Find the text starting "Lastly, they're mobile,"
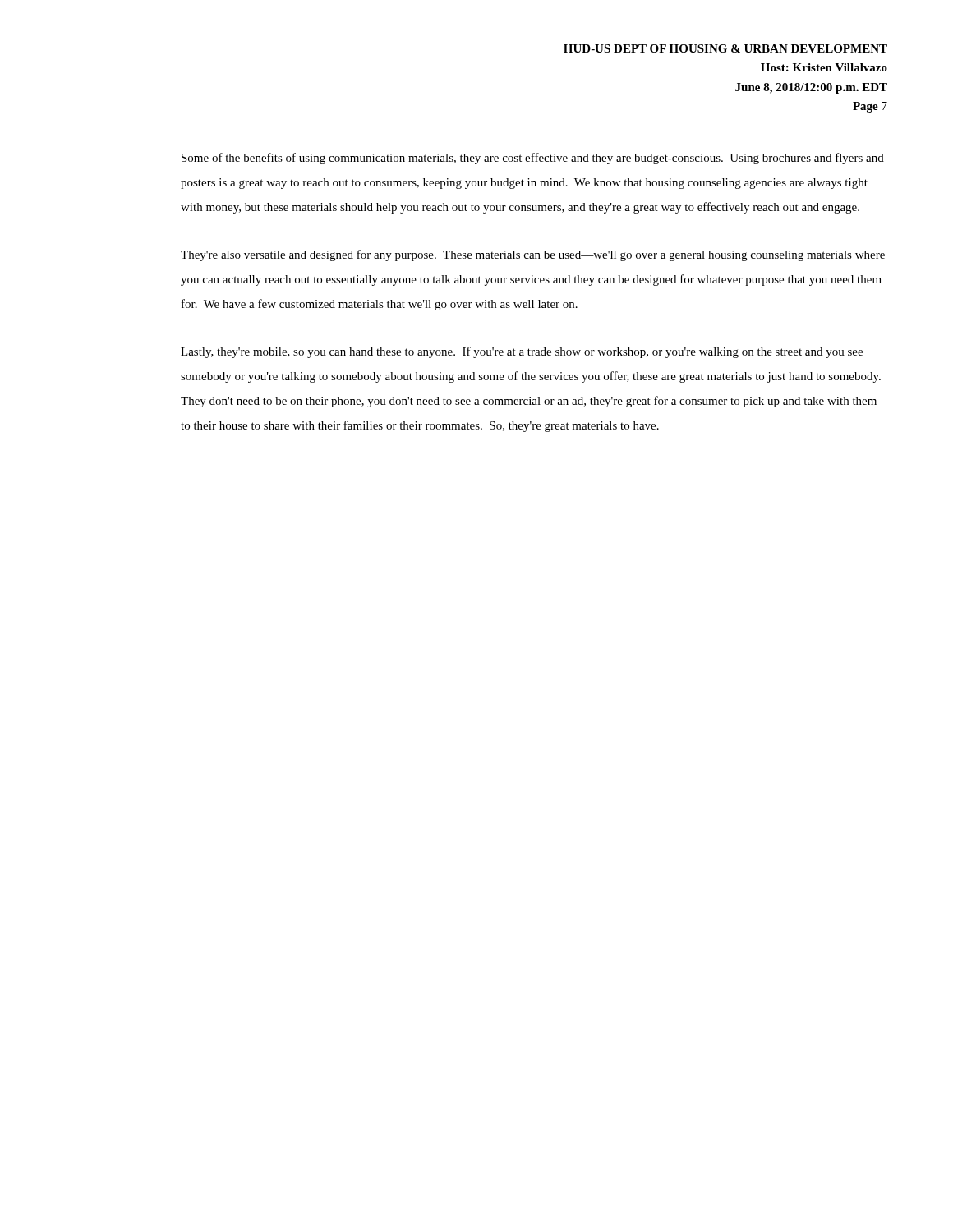This screenshot has height=1232, width=953. pos(533,389)
